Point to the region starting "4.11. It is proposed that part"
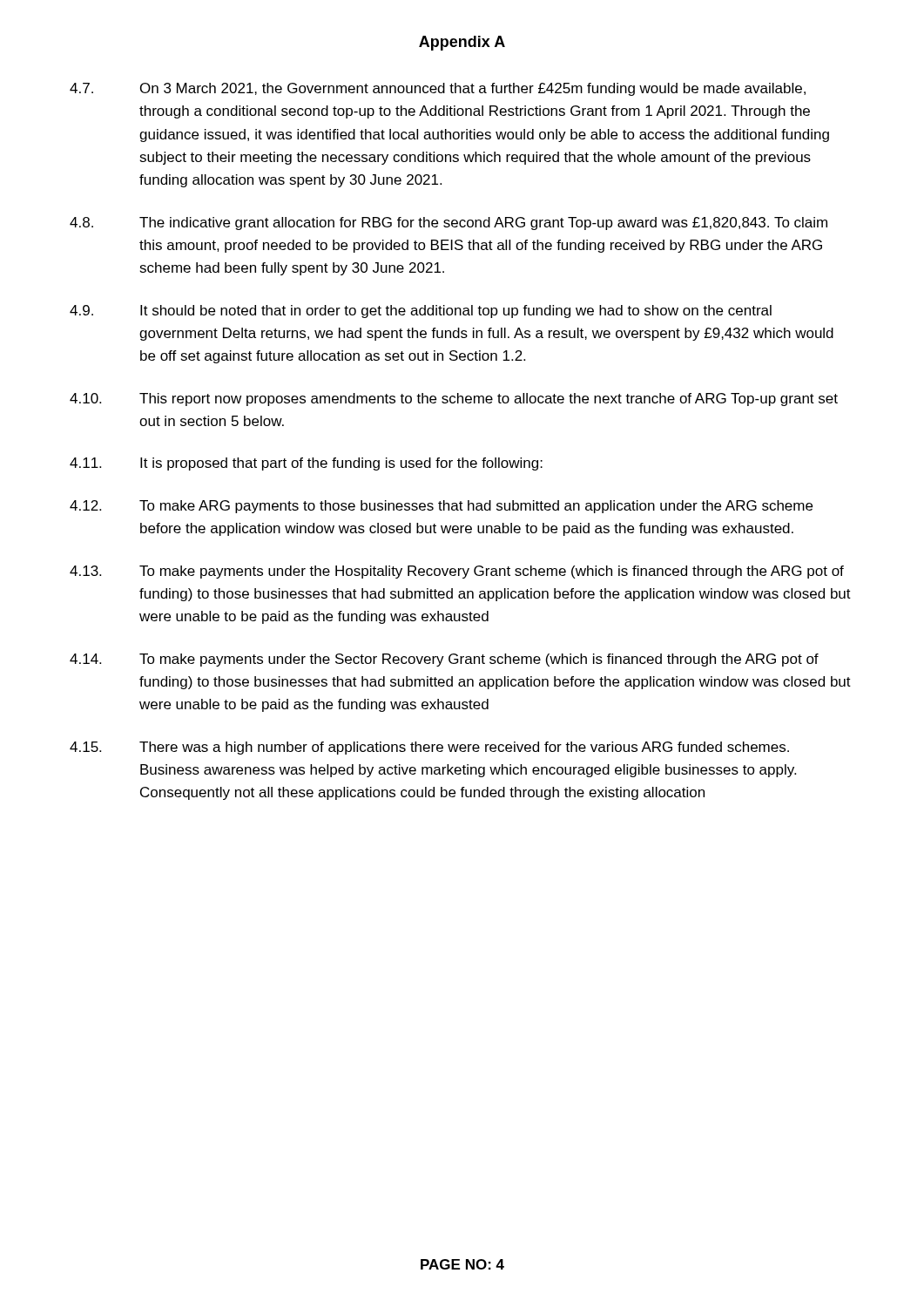Image resolution: width=924 pixels, height=1307 pixels. click(462, 464)
